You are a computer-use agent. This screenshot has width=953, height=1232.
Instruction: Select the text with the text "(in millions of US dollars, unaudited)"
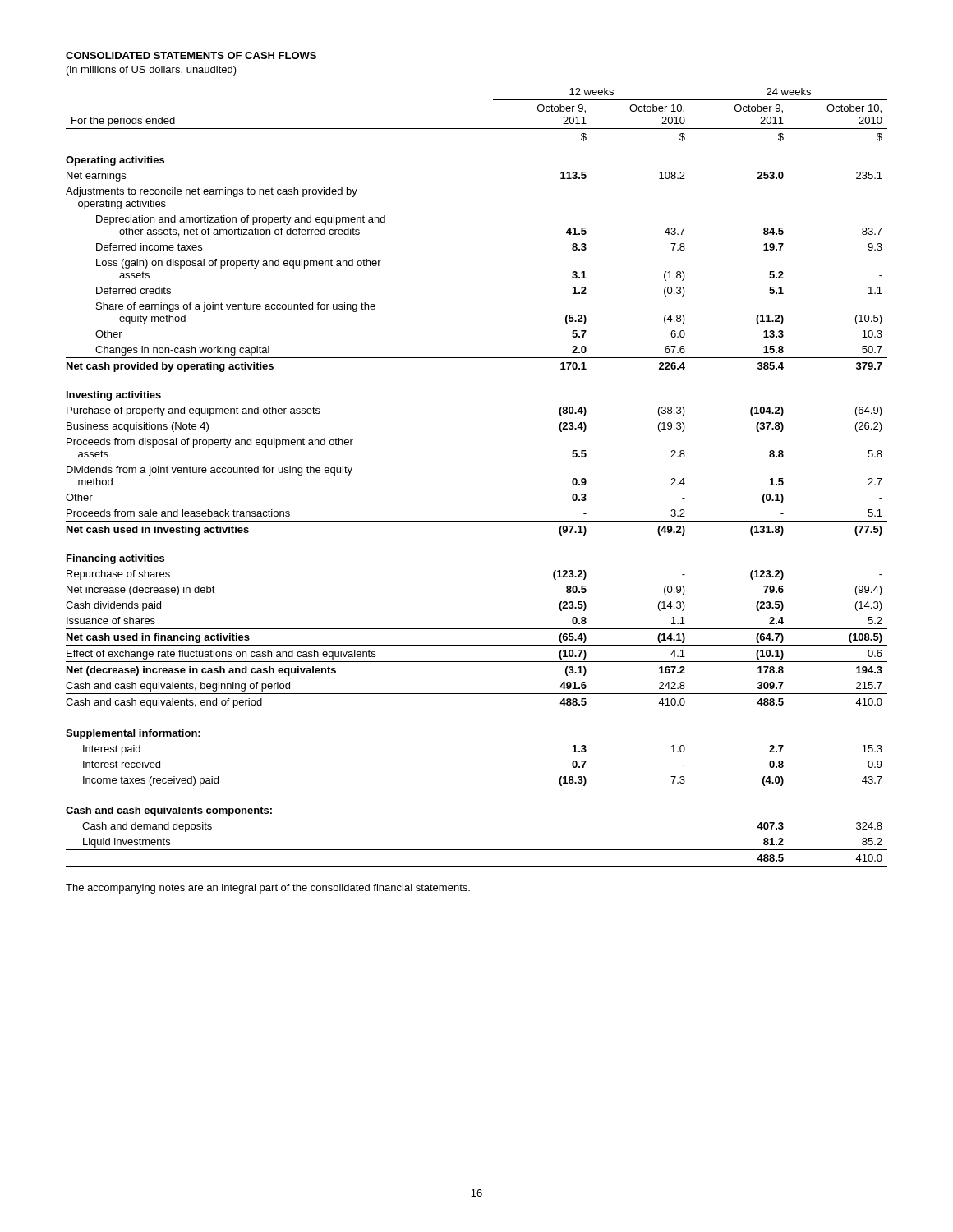pos(151,69)
